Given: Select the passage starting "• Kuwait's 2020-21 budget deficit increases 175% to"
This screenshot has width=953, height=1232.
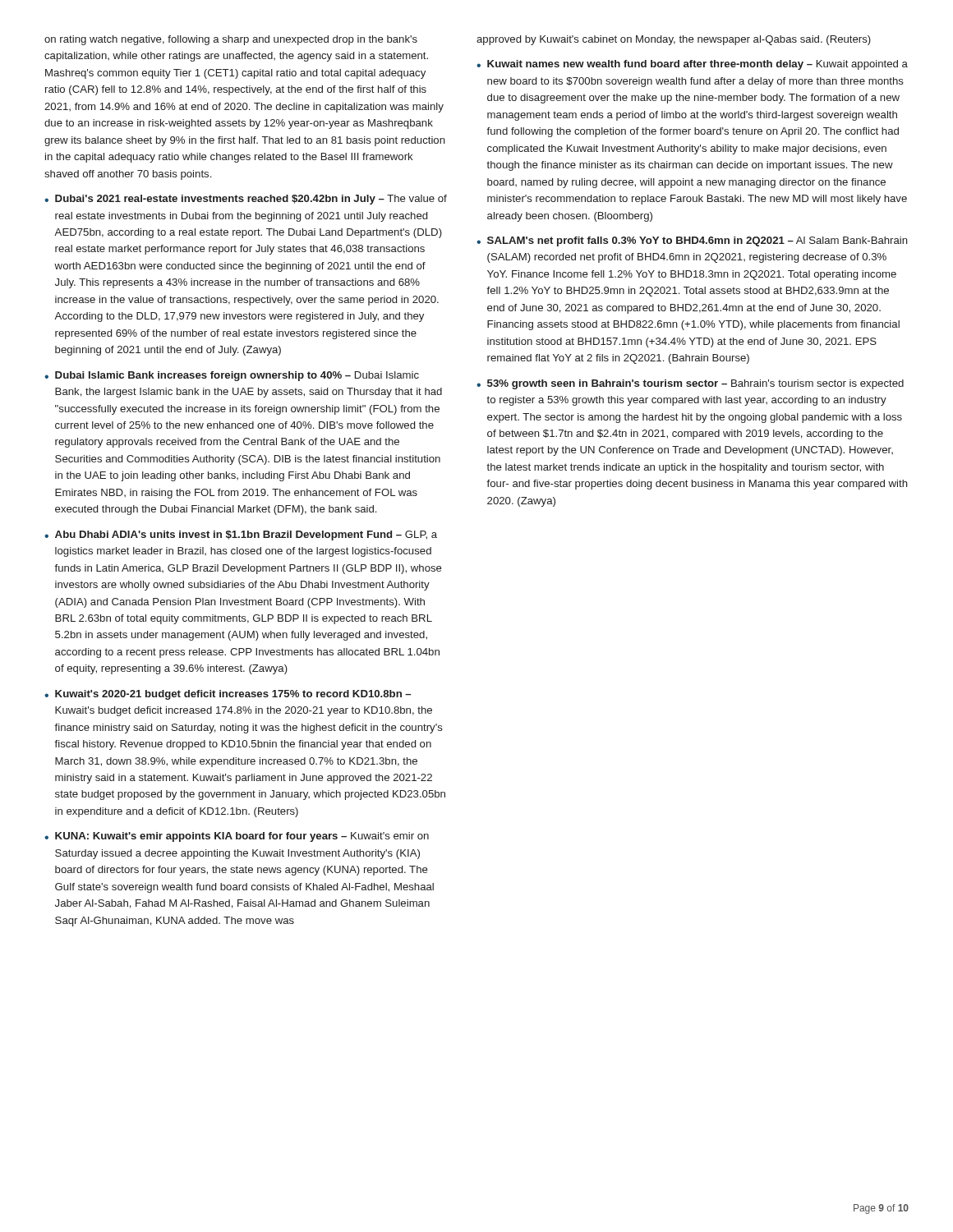Looking at the screenshot, I should [246, 753].
